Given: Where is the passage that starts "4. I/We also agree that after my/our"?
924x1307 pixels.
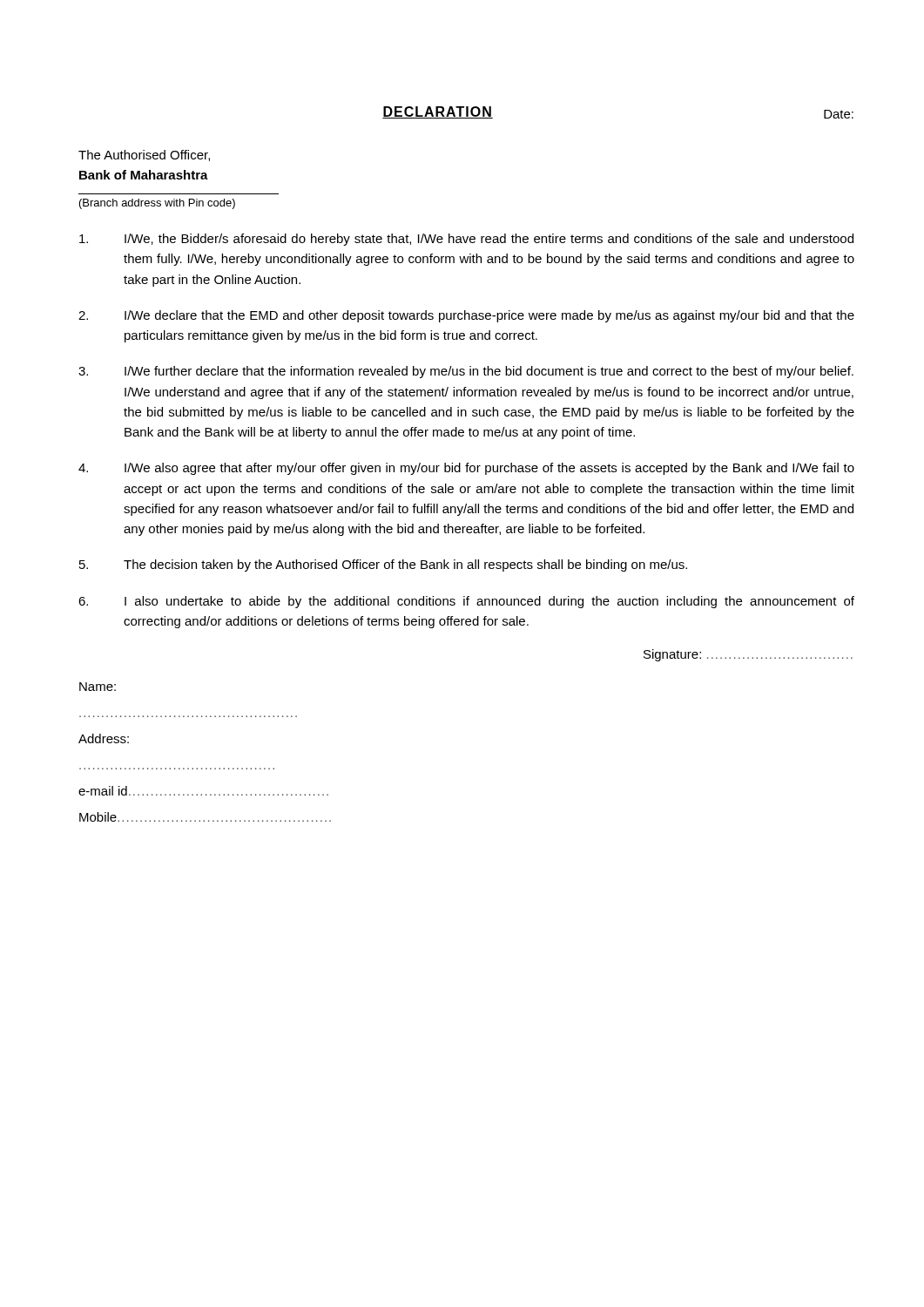Looking at the screenshot, I should (x=466, y=498).
